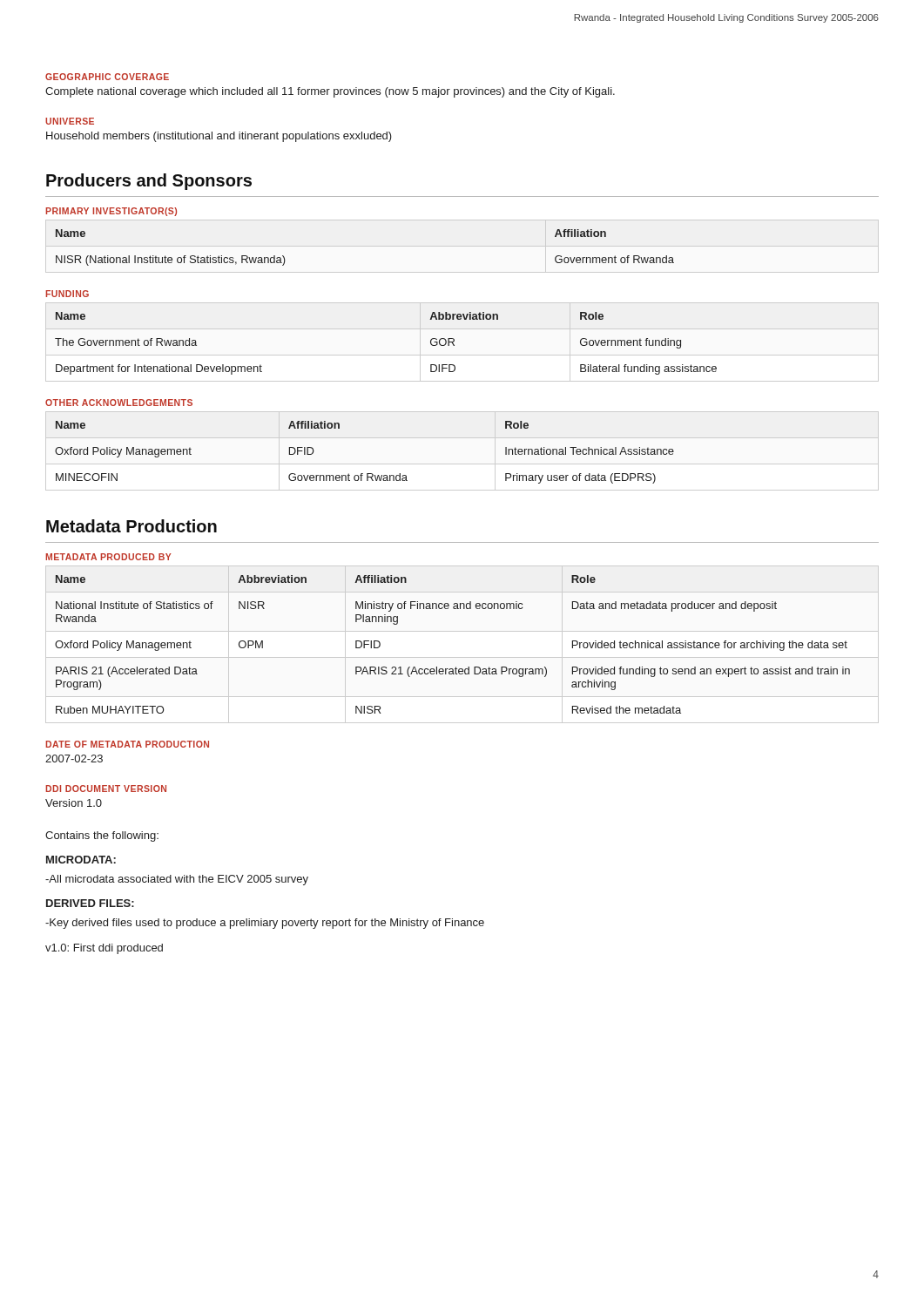Image resolution: width=924 pixels, height=1307 pixels.
Task: Find the text that says "Version 1.0"
Action: (x=74, y=802)
